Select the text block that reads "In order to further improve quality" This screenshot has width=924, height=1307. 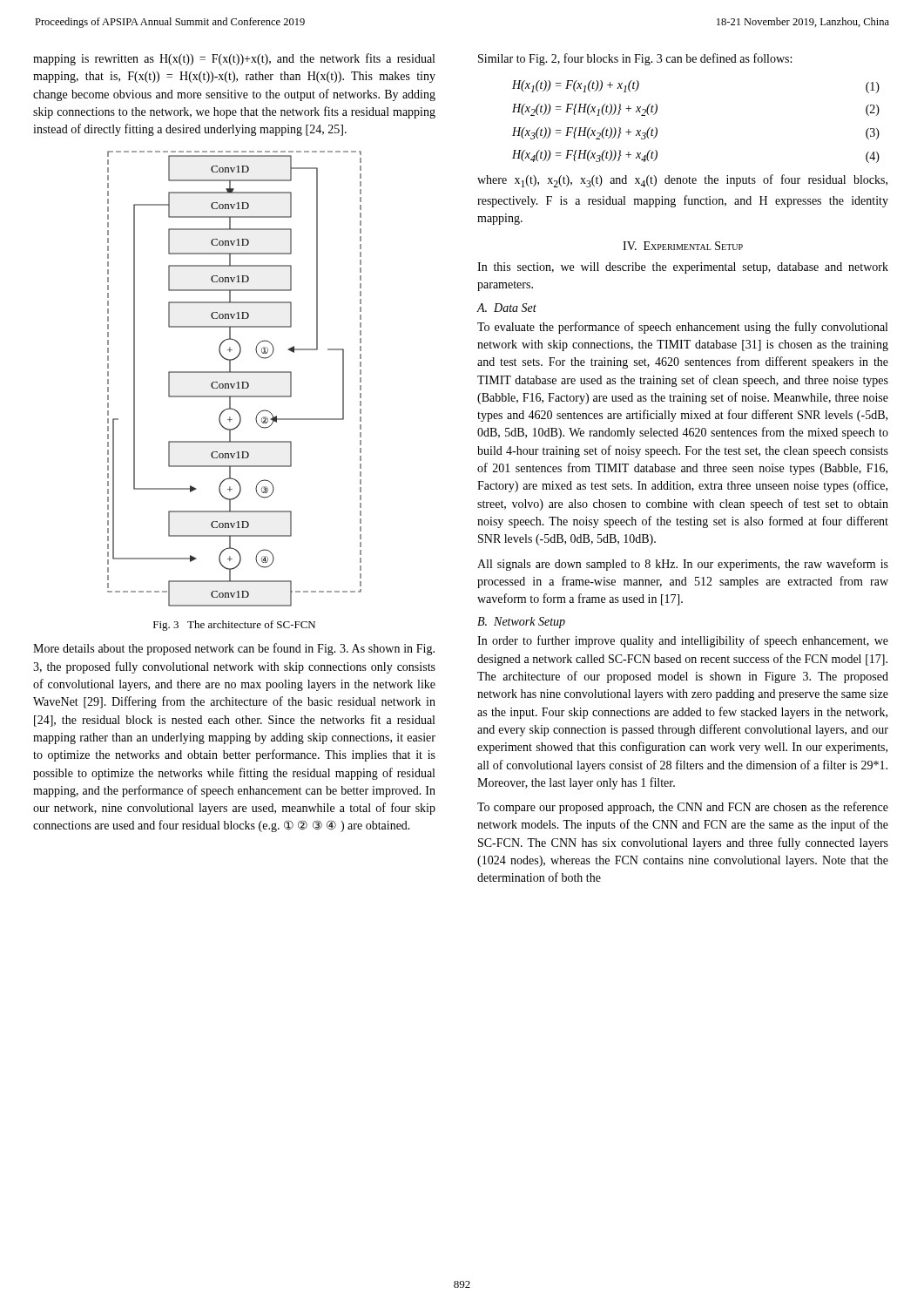(x=683, y=760)
